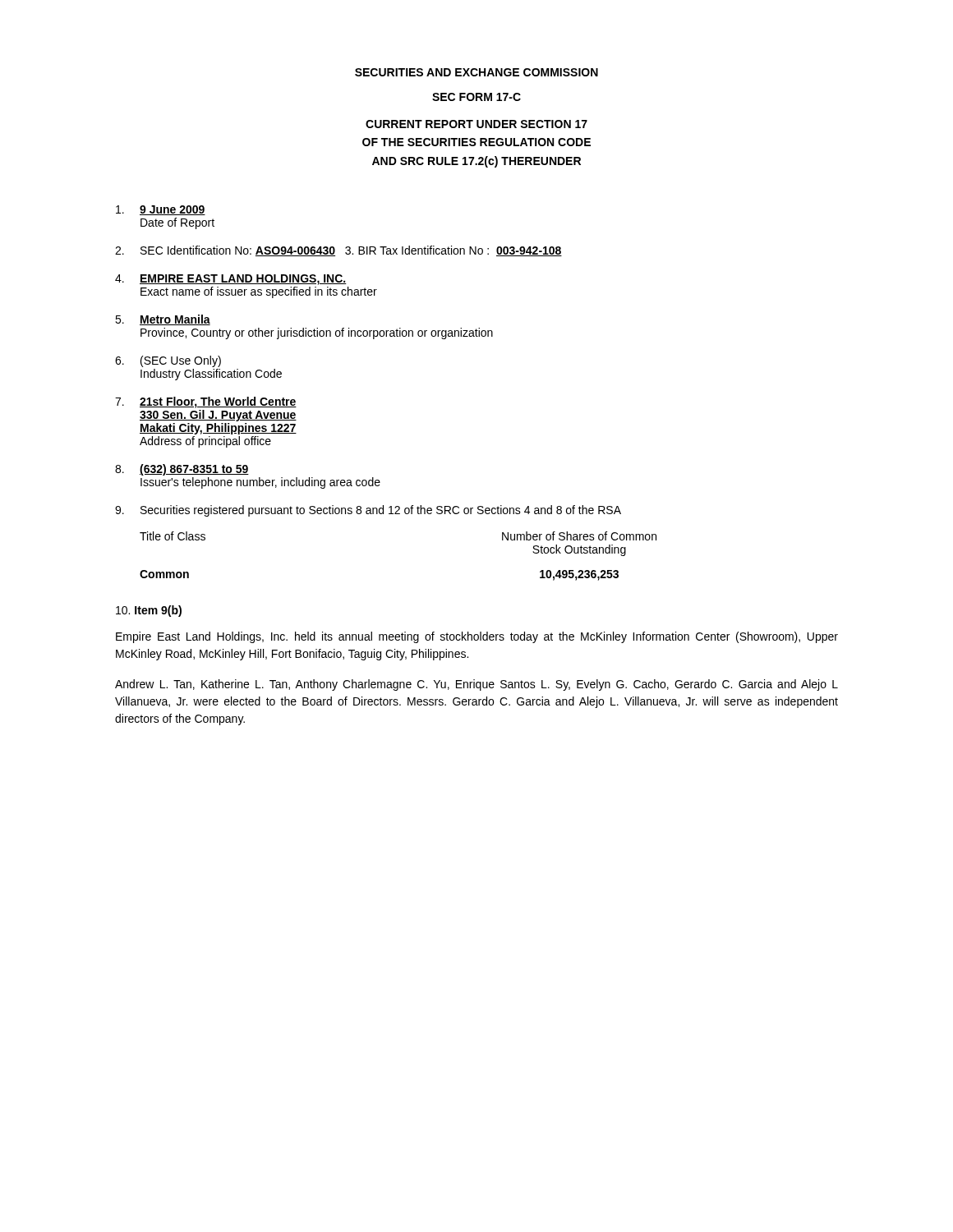Find the text block starting "9 June 2009"
This screenshot has width=953, height=1232.
coord(161,210)
